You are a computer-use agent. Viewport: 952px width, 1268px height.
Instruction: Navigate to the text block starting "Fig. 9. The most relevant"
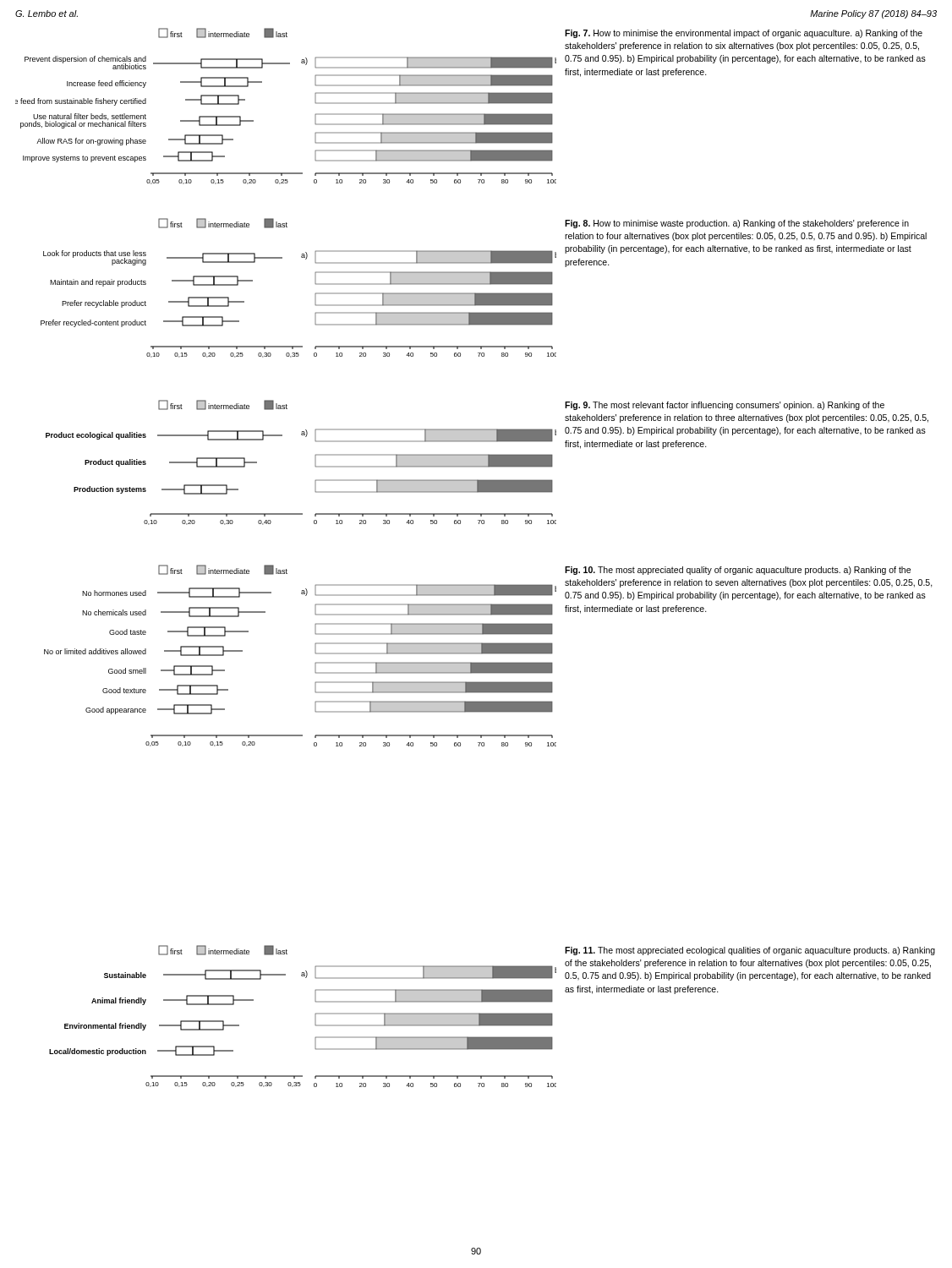(x=747, y=424)
